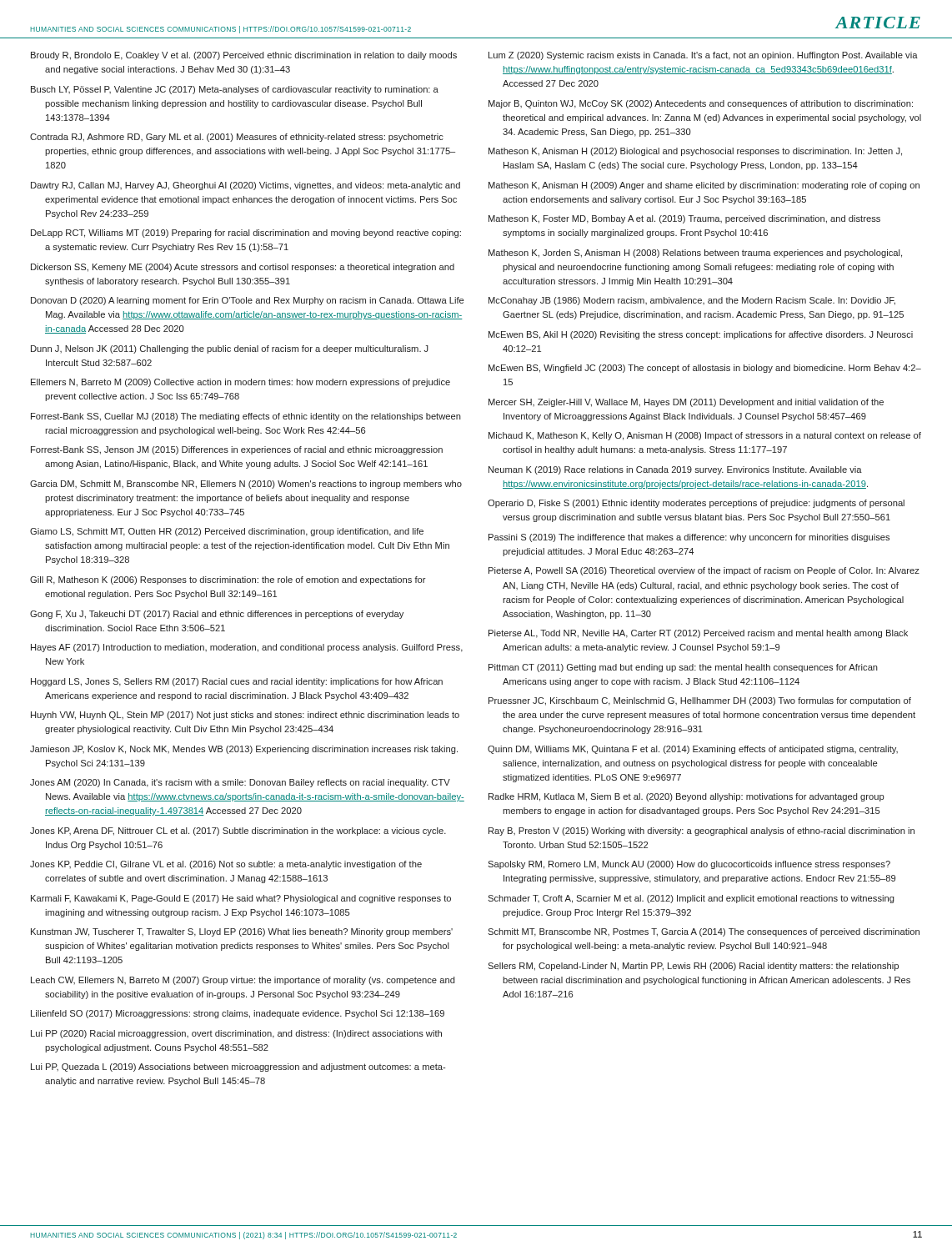952x1251 pixels.
Task: Click on the list item containing "Major B, Quinton WJ, McCoy"
Action: pyautogui.click(x=705, y=117)
